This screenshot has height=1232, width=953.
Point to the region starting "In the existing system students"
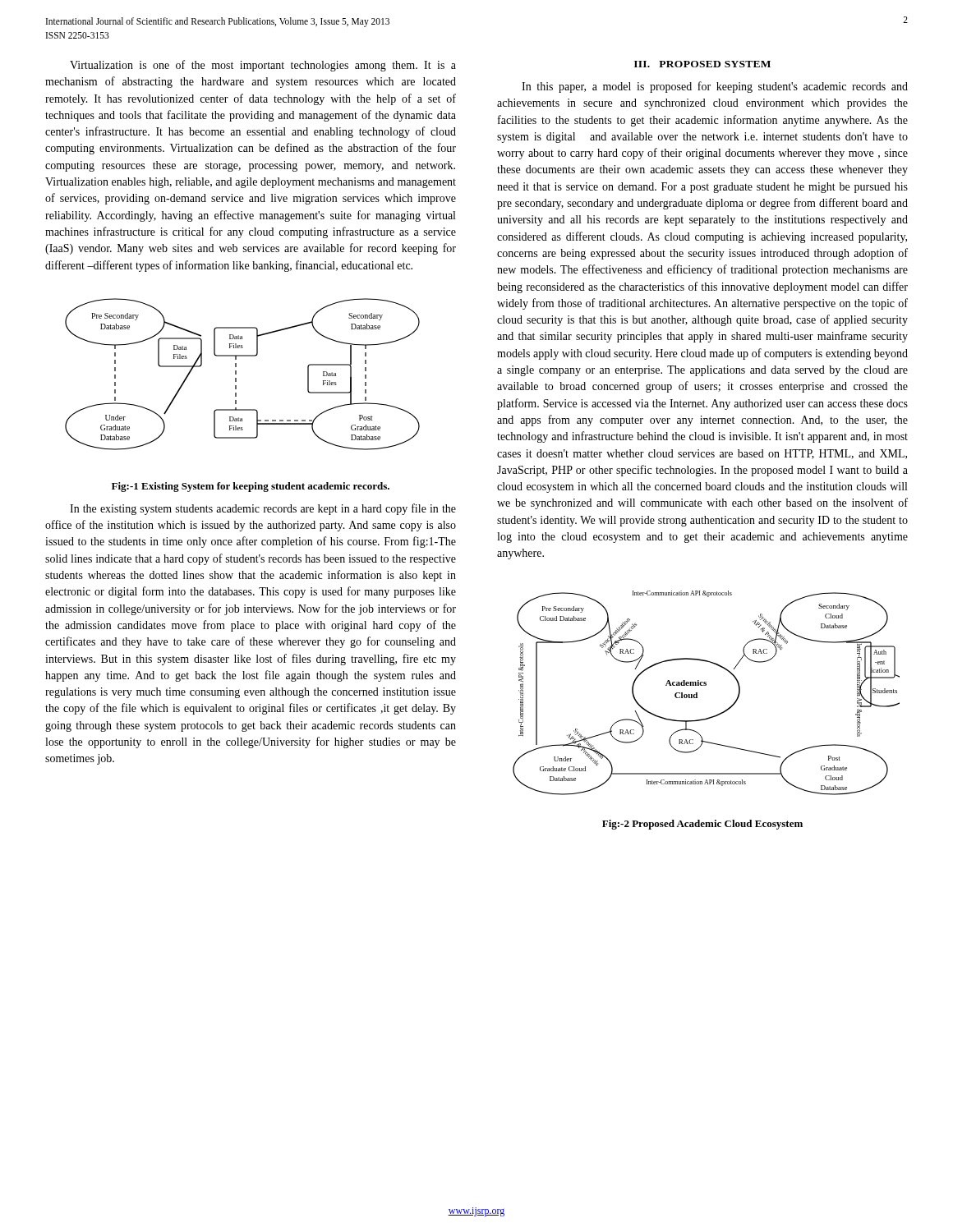click(x=251, y=634)
